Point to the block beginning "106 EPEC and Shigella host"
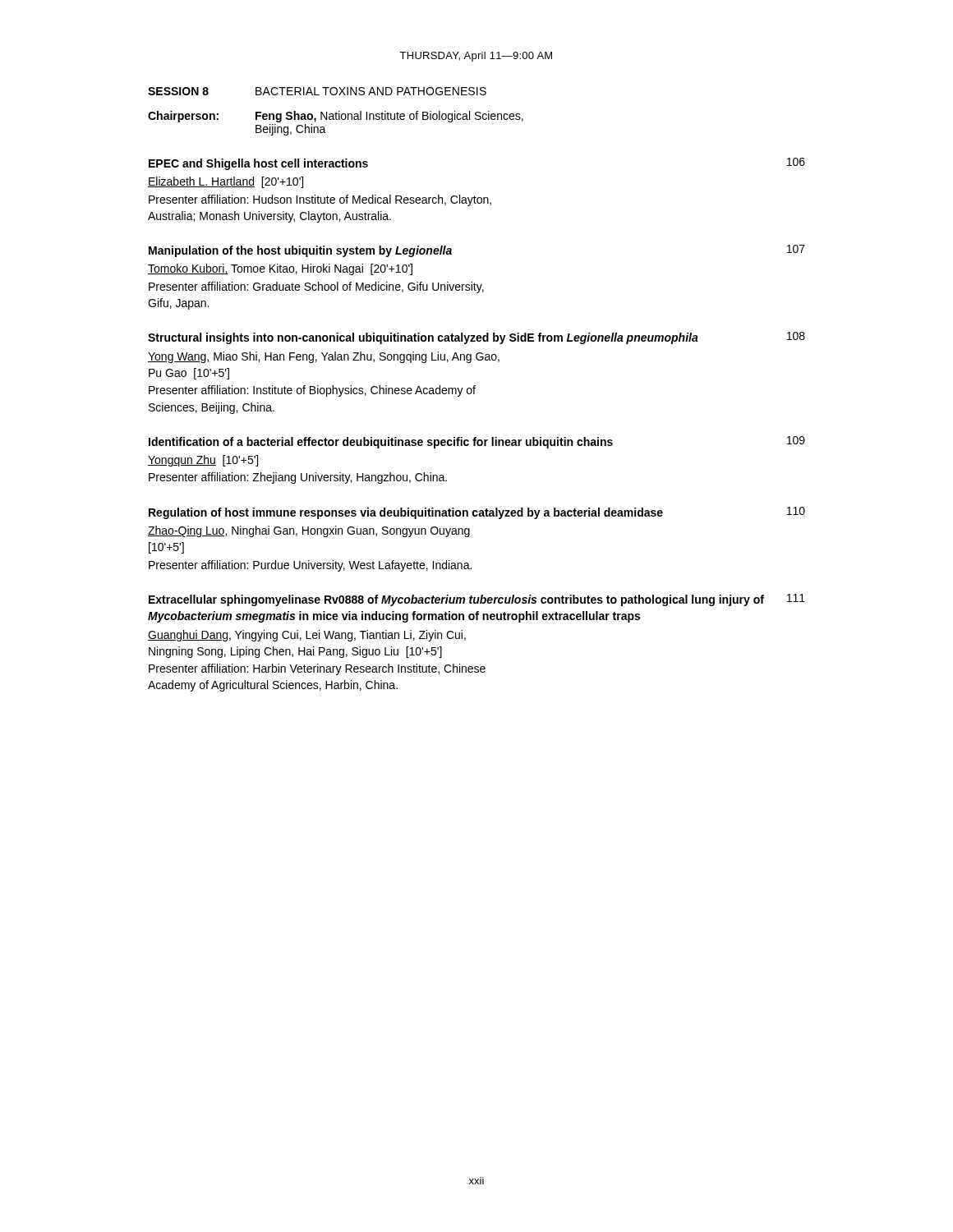 [x=476, y=190]
